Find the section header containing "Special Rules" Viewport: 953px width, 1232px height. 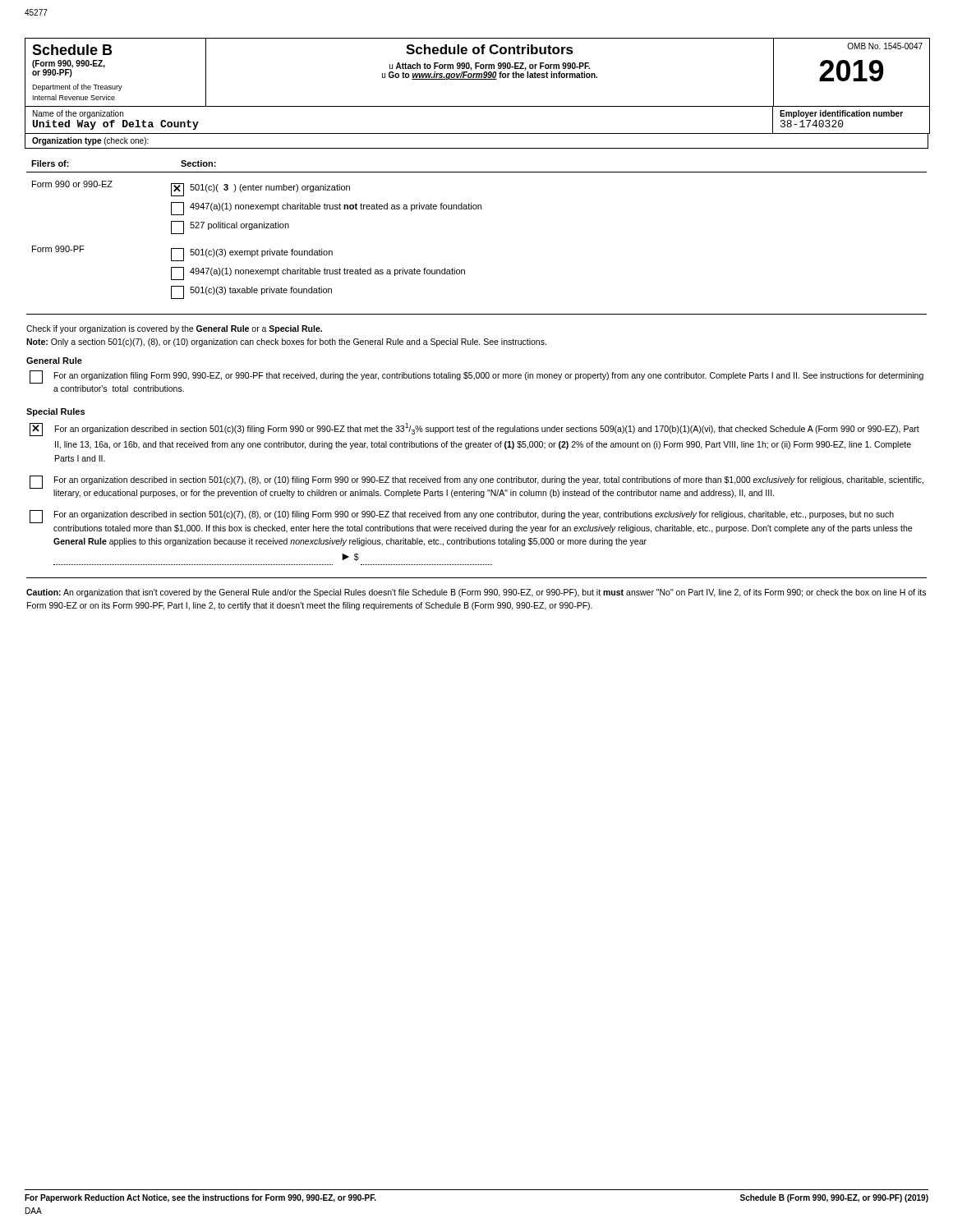[56, 412]
